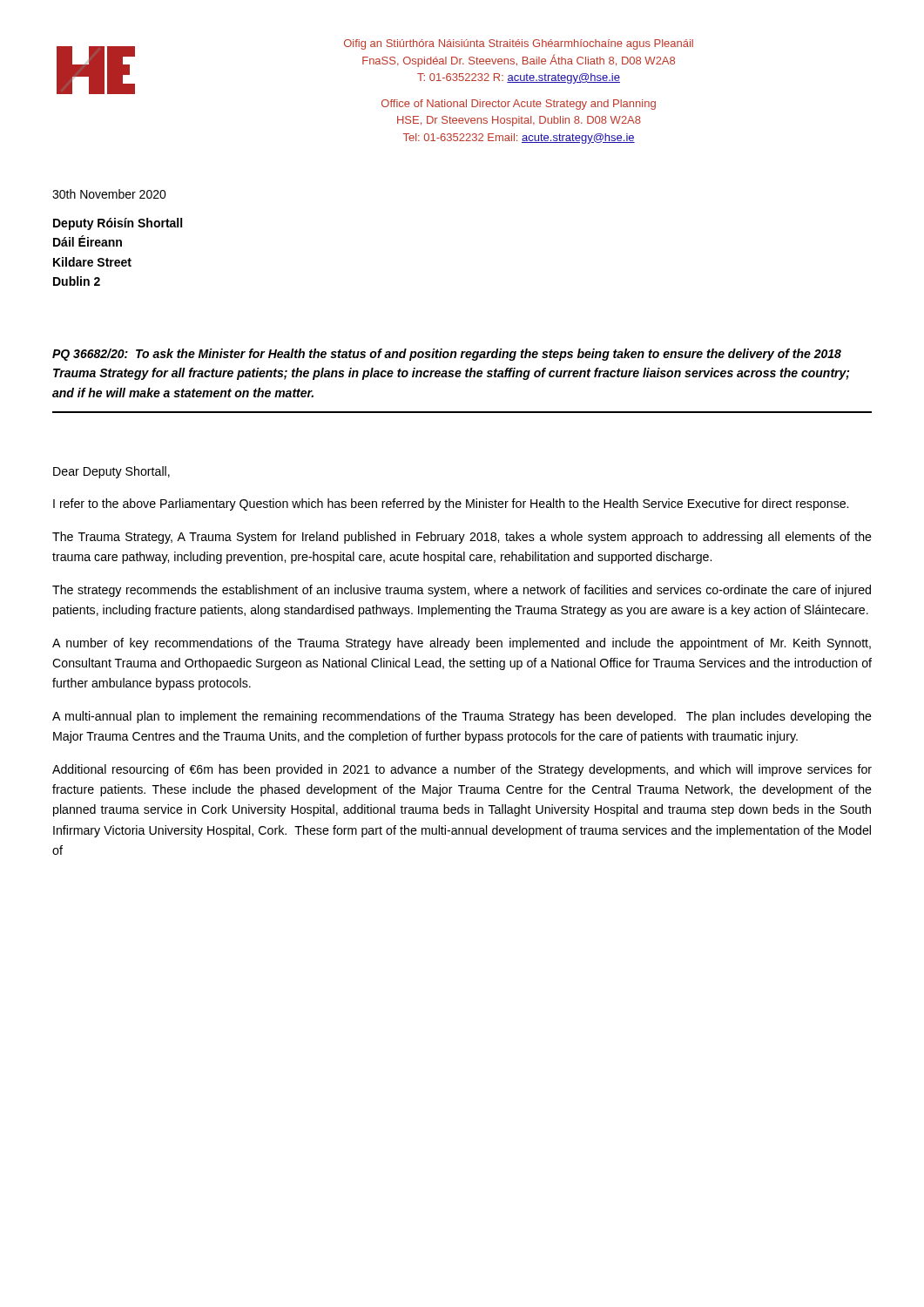This screenshot has height=1307, width=924.
Task: Click on the element starting "PQ 36682/20: To ask the Minister for"
Action: coord(451,373)
